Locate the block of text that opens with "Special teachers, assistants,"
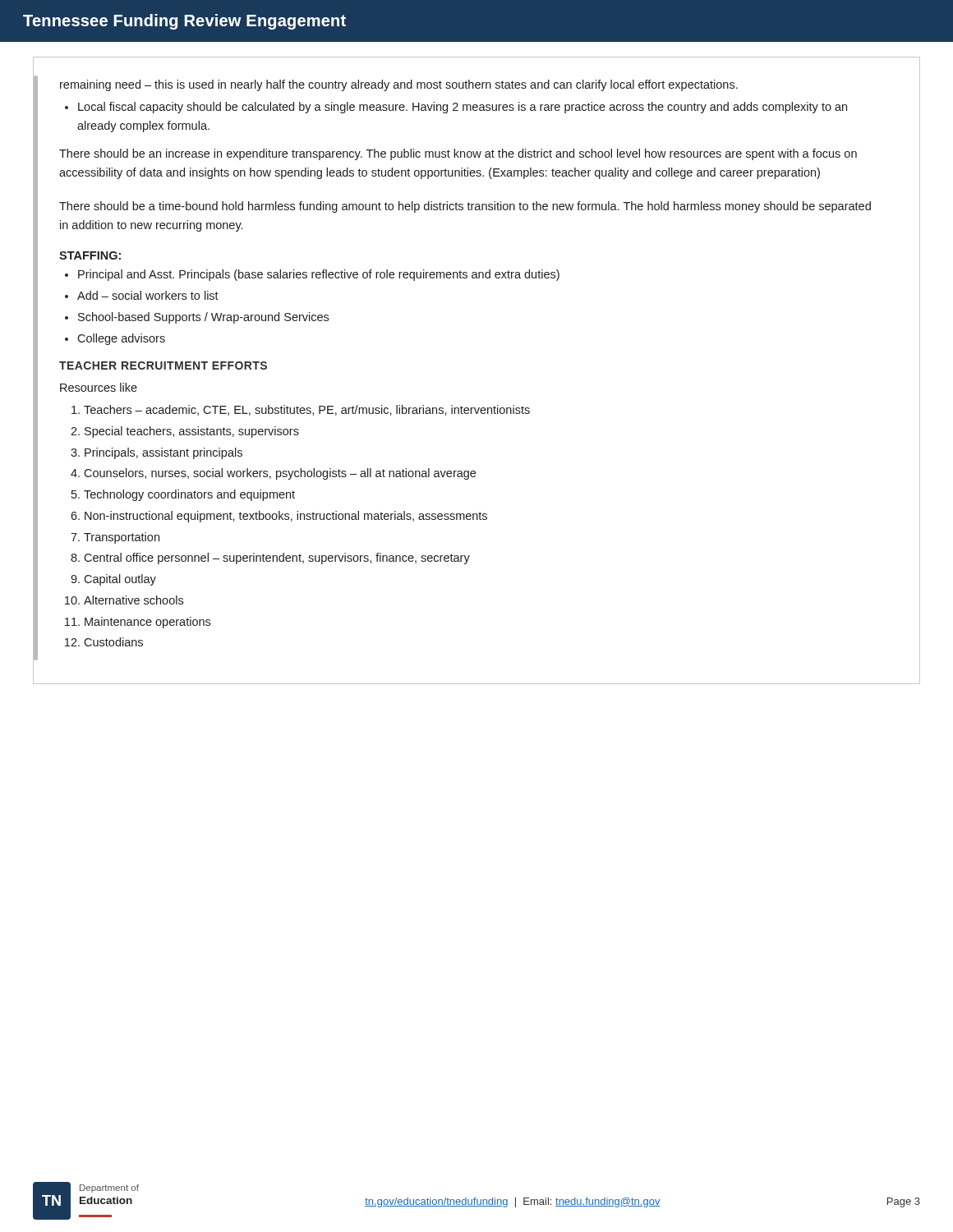Viewport: 953px width, 1232px height. (191, 431)
